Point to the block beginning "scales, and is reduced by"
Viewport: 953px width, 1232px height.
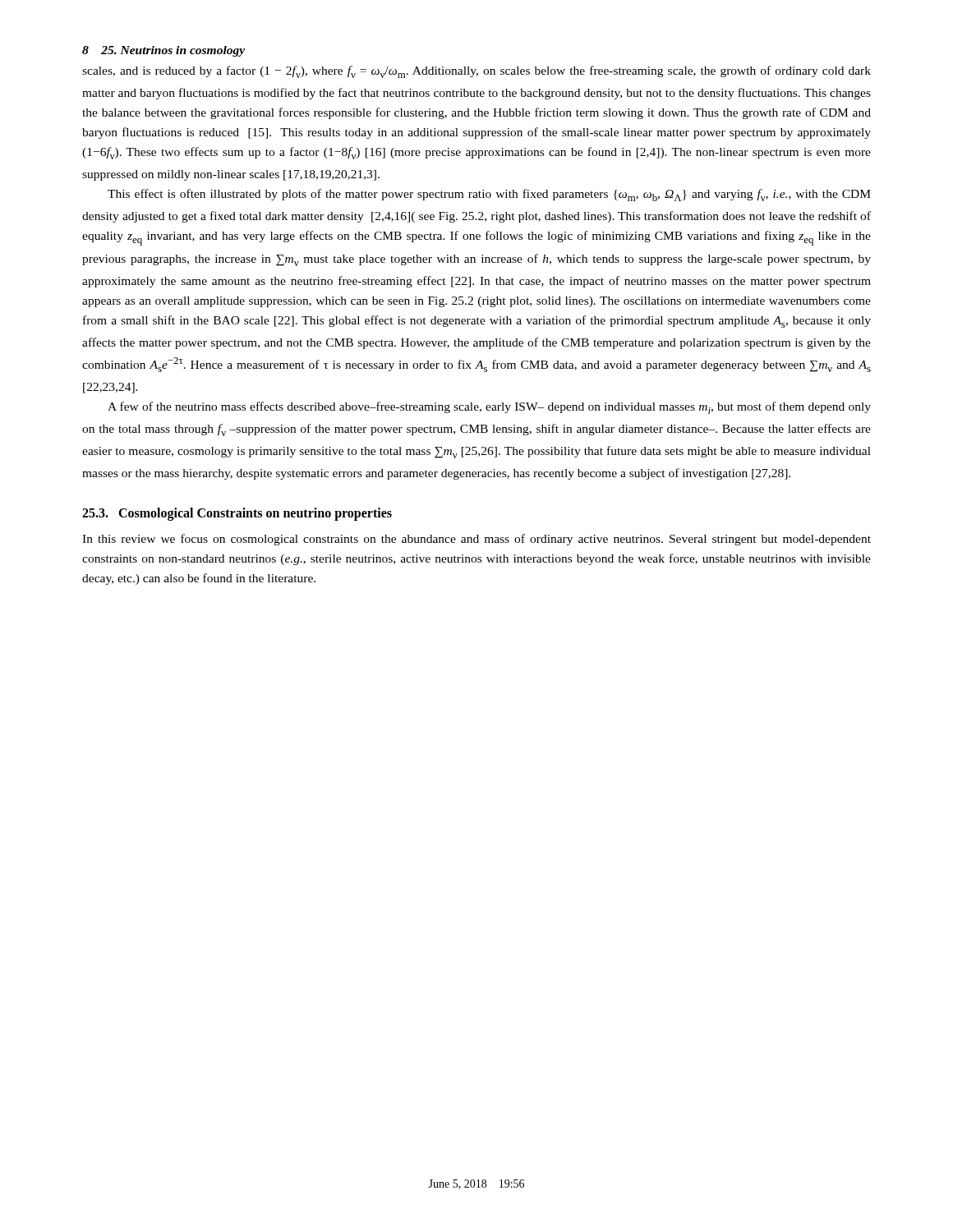(476, 272)
